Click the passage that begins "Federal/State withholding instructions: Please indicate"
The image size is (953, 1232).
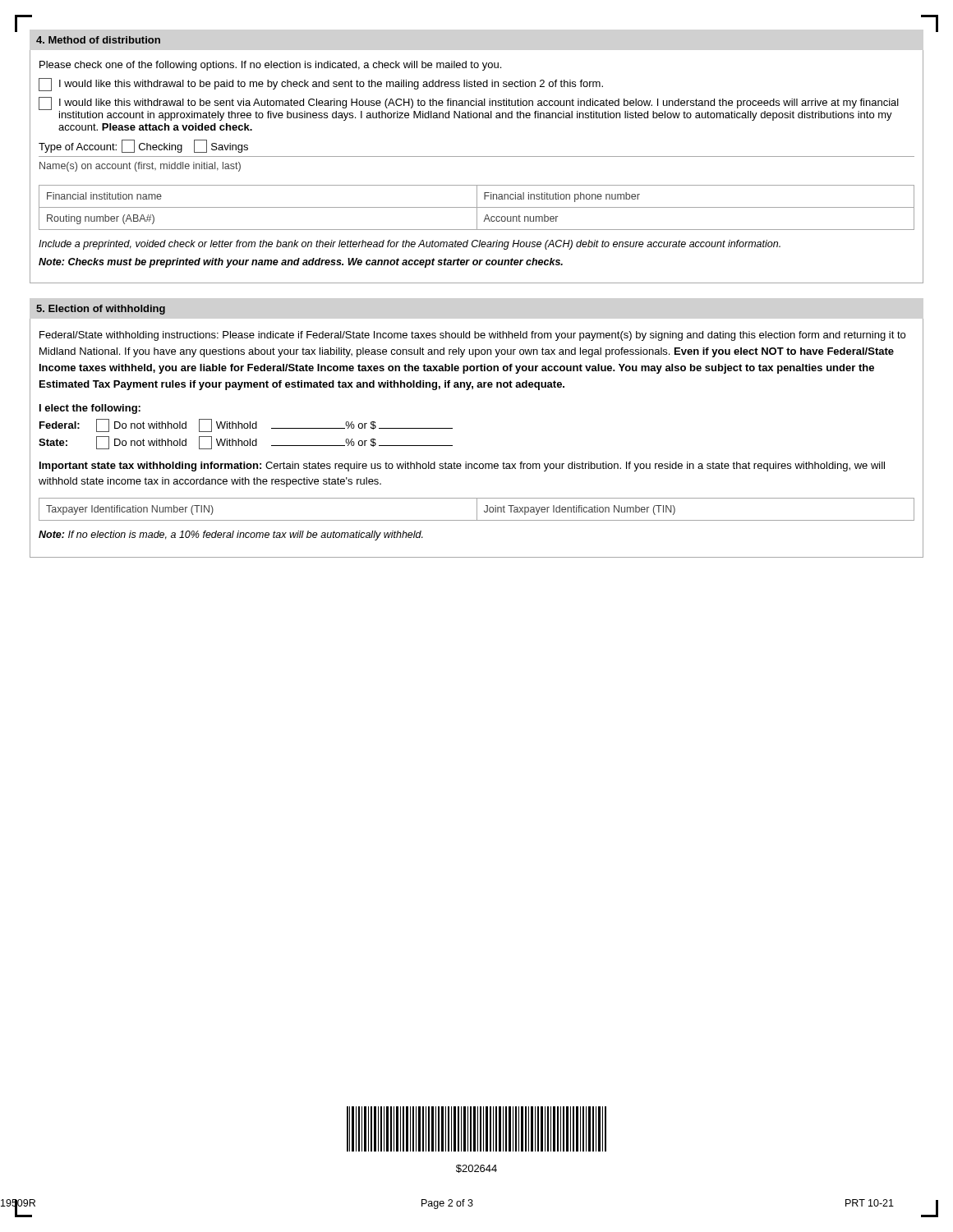(x=472, y=359)
